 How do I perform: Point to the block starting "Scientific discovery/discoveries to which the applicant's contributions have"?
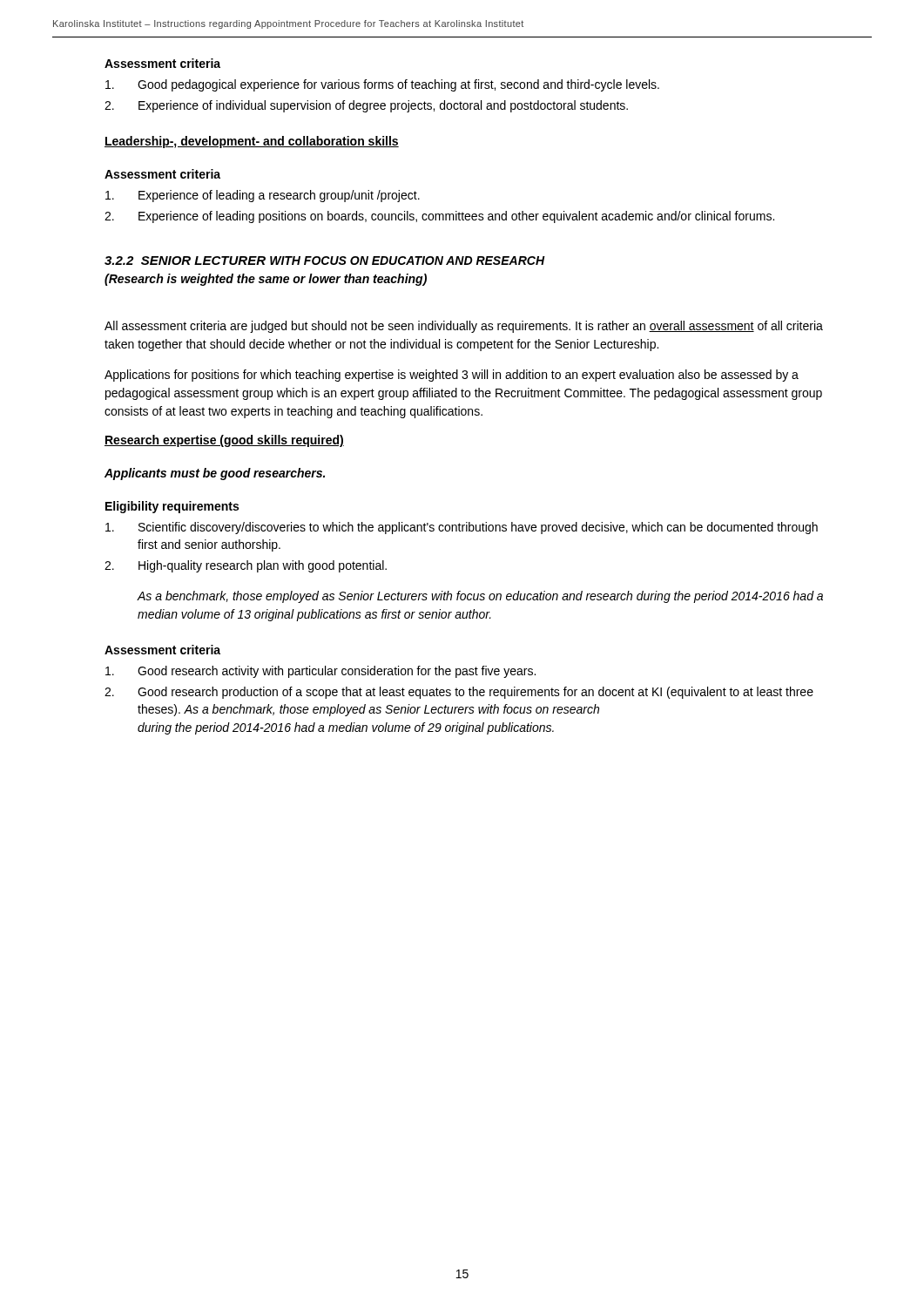(x=471, y=536)
